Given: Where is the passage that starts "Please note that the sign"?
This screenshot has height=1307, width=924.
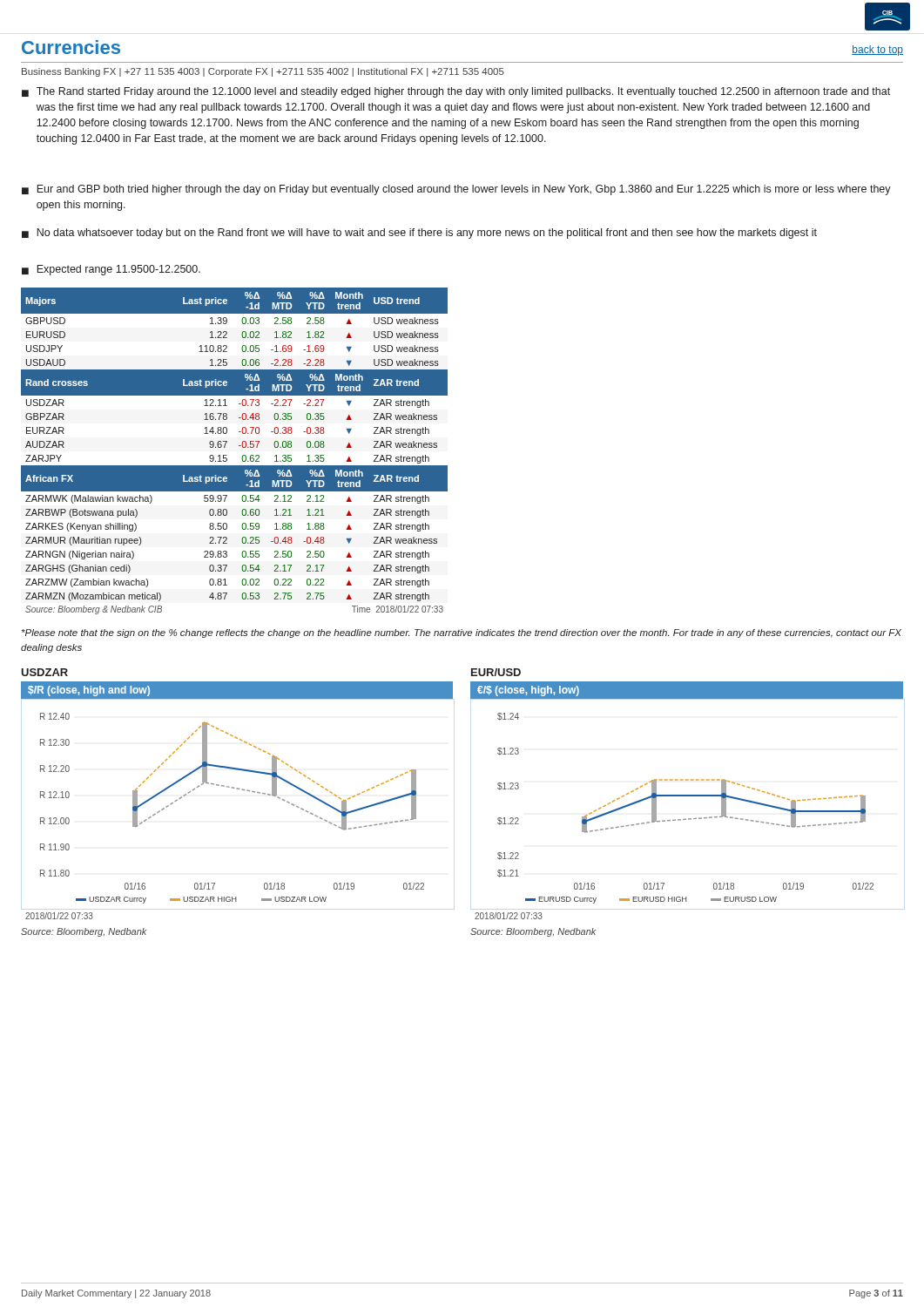Looking at the screenshot, I should click(461, 640).
